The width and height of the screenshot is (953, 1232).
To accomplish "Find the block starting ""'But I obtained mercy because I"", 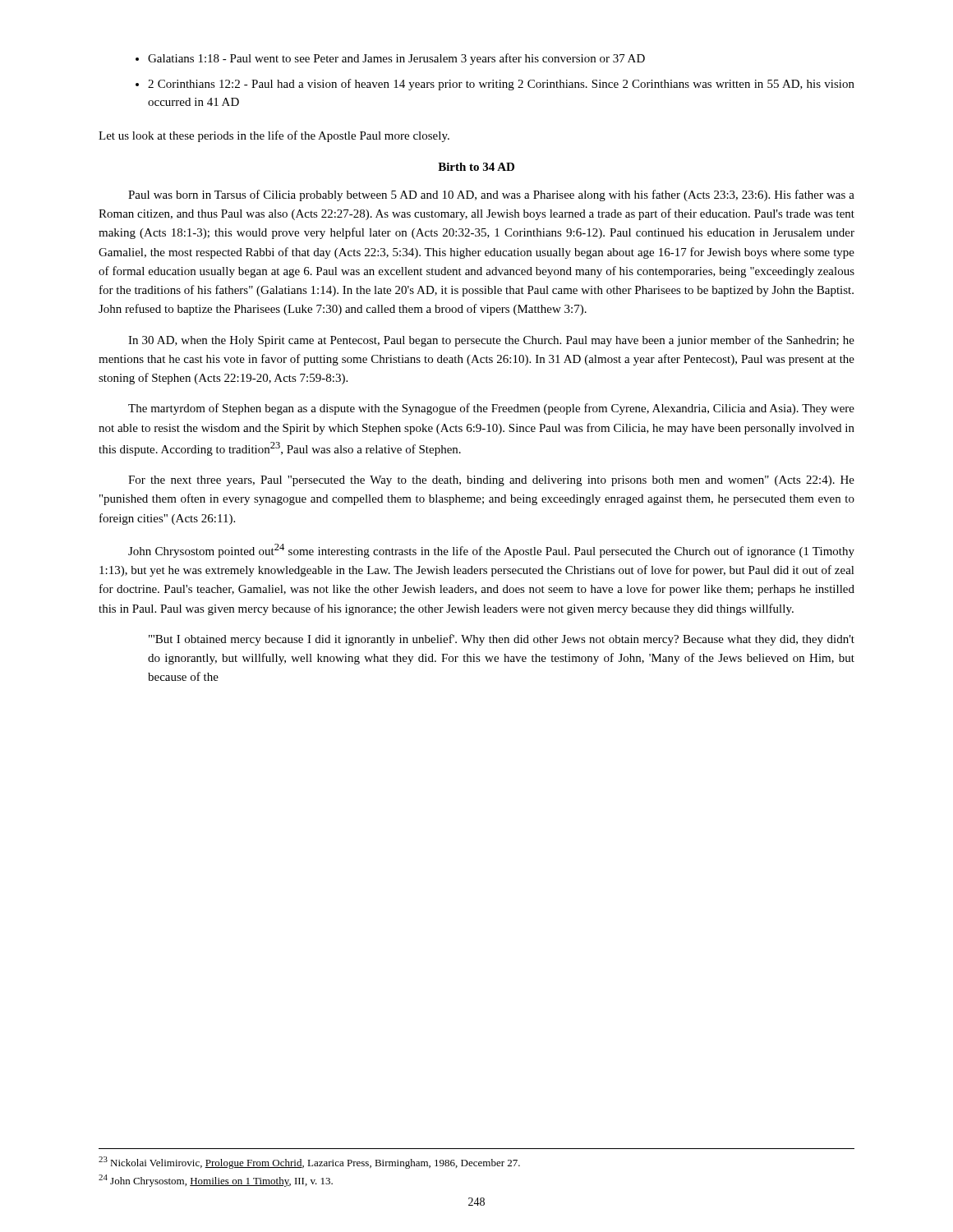I will [501, 658].
